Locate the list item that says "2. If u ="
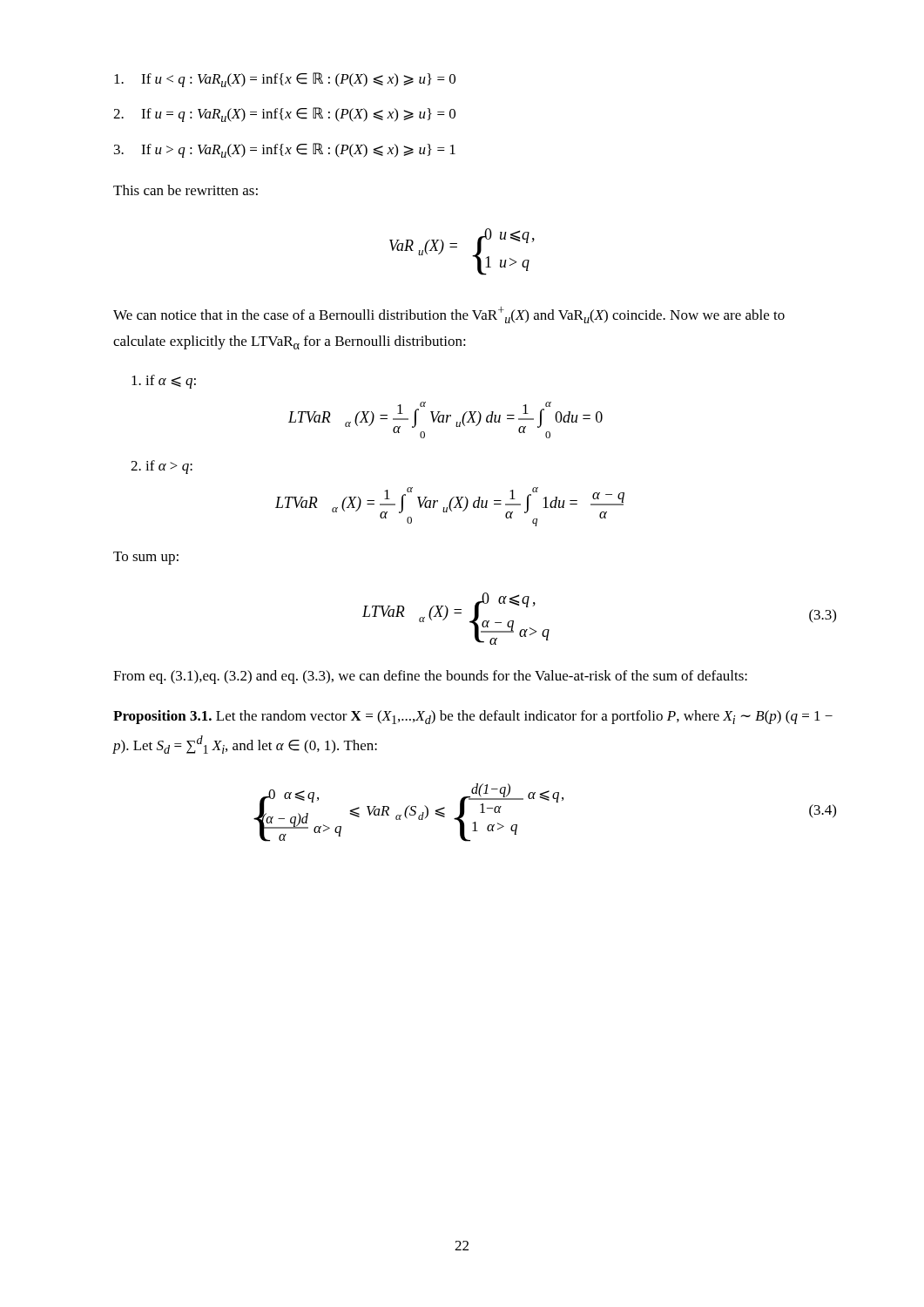Screen dimensions: 1307x924 click(285, 116)
